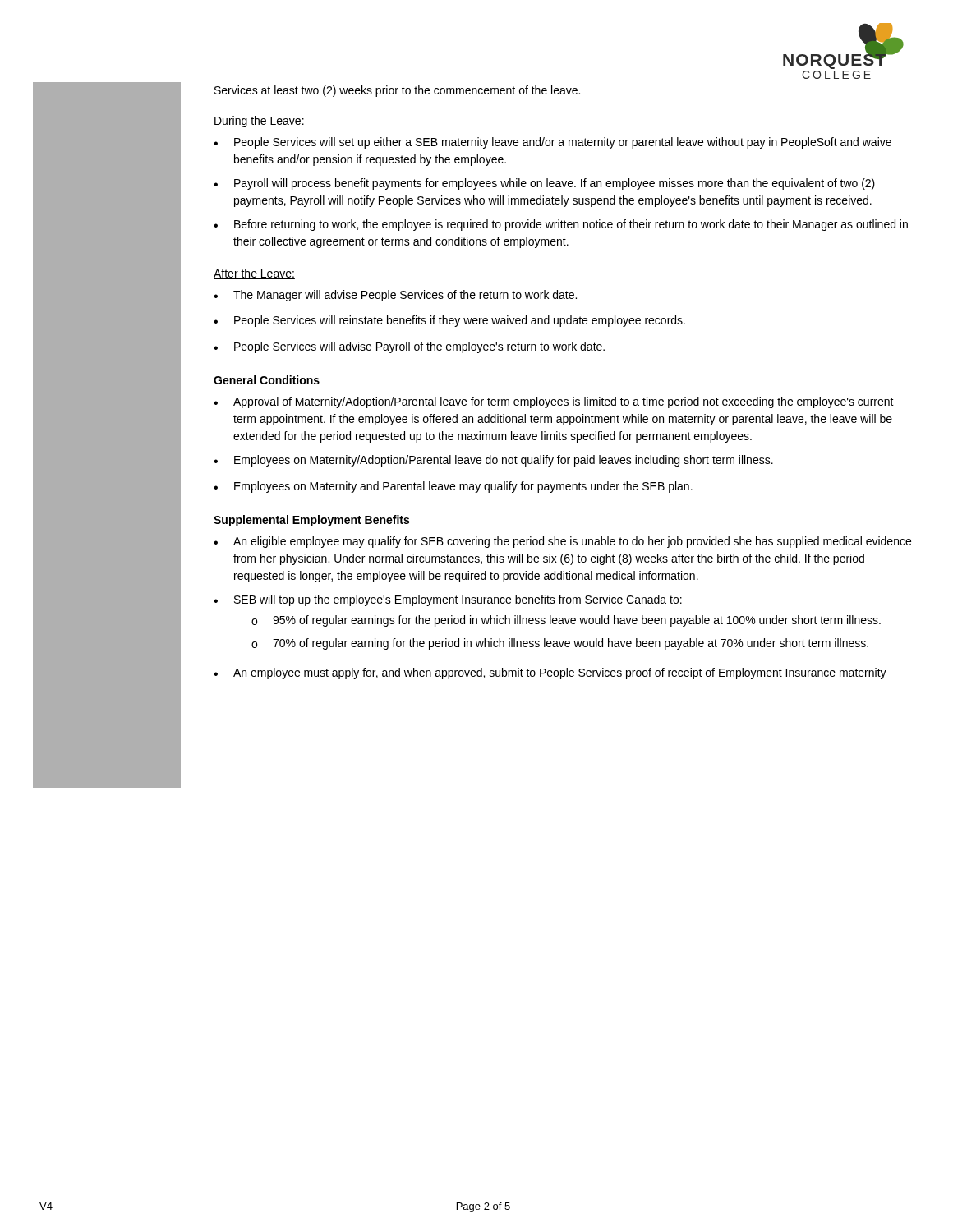Click on the list item that says "• Before returning to work, the employee"
953x1232 pixels.
[564, 233]
